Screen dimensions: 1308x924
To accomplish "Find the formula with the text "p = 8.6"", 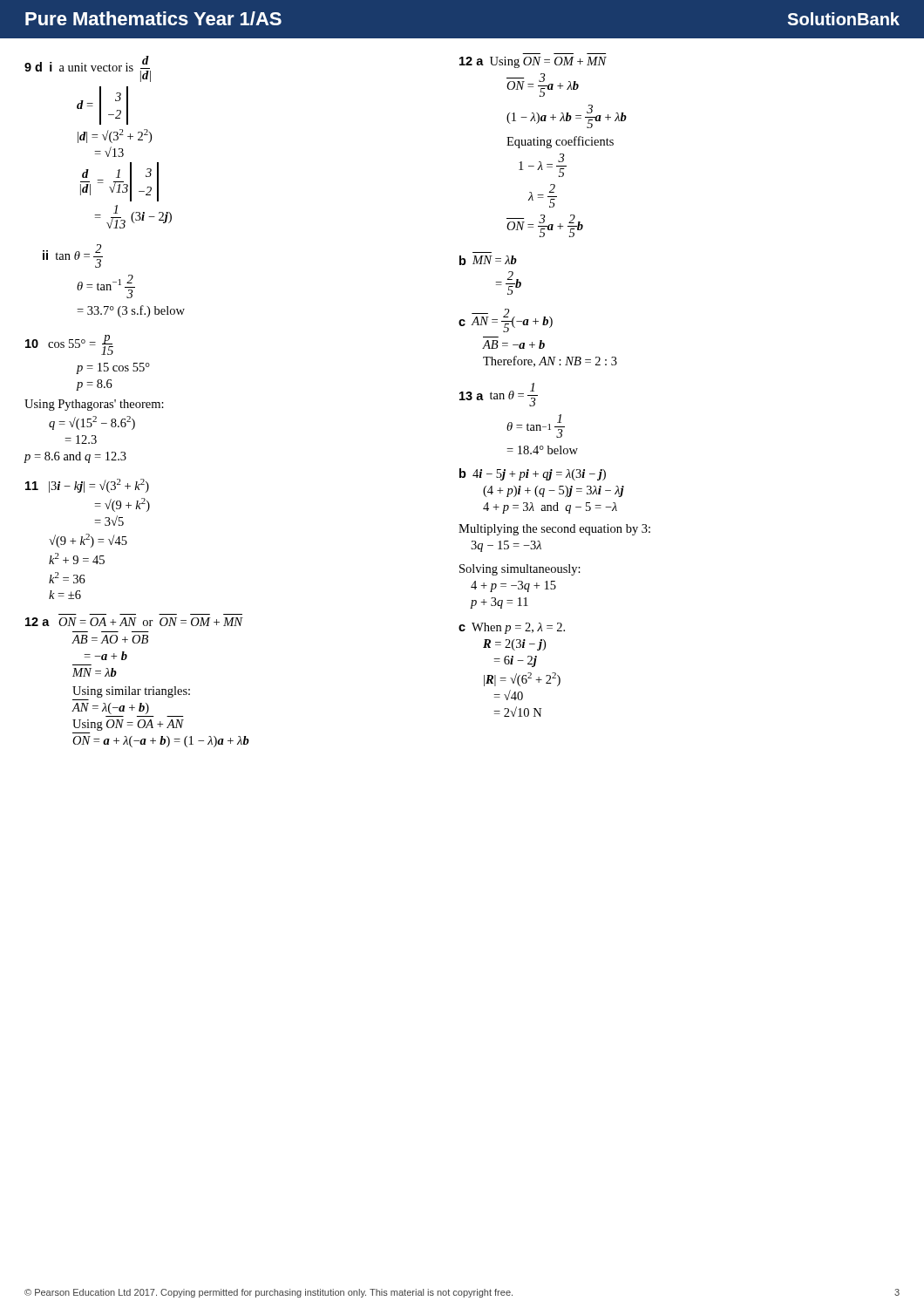I will tap(94, 384).
